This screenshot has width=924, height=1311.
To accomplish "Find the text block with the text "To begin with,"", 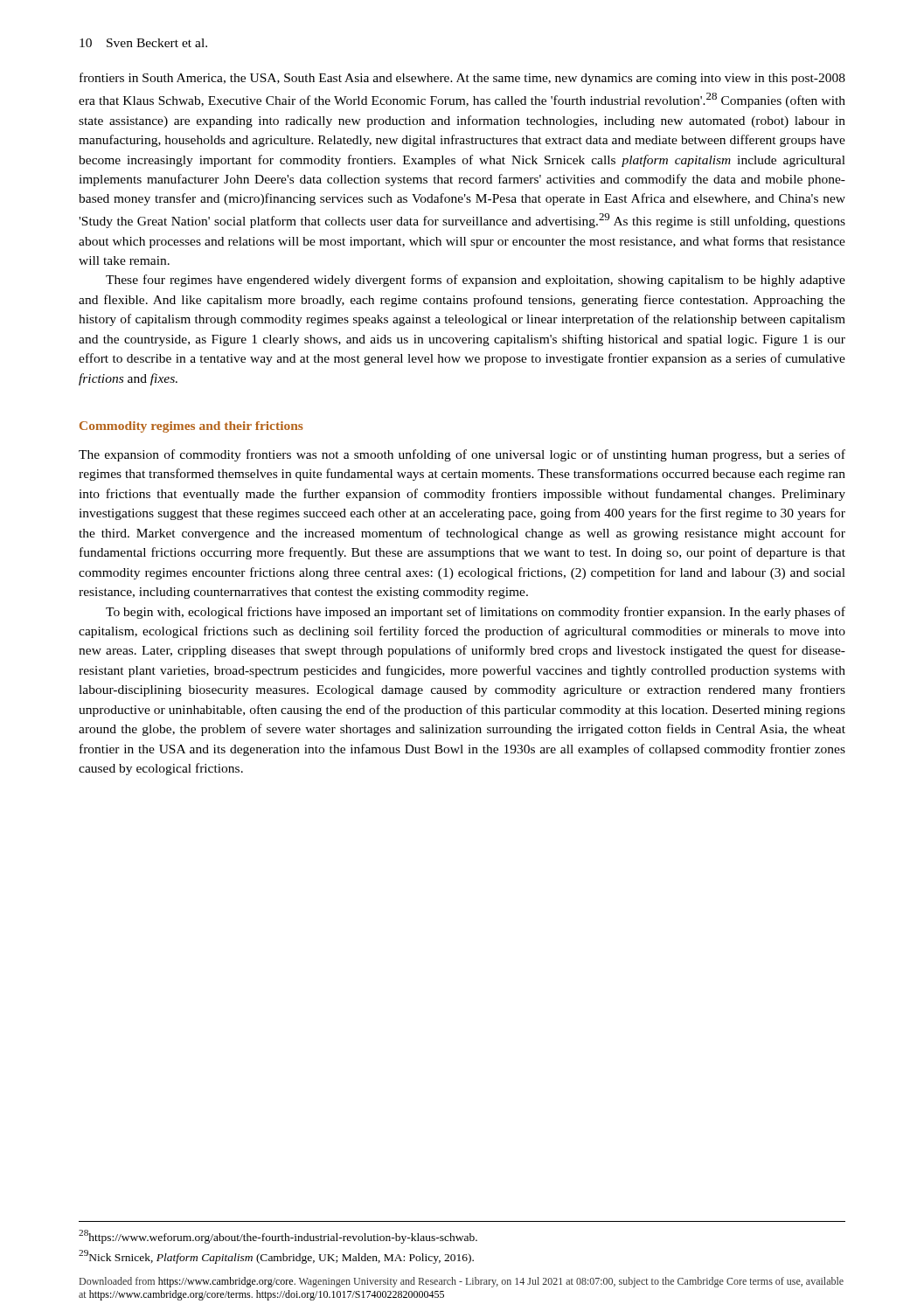I will click(x=462, y=690).
